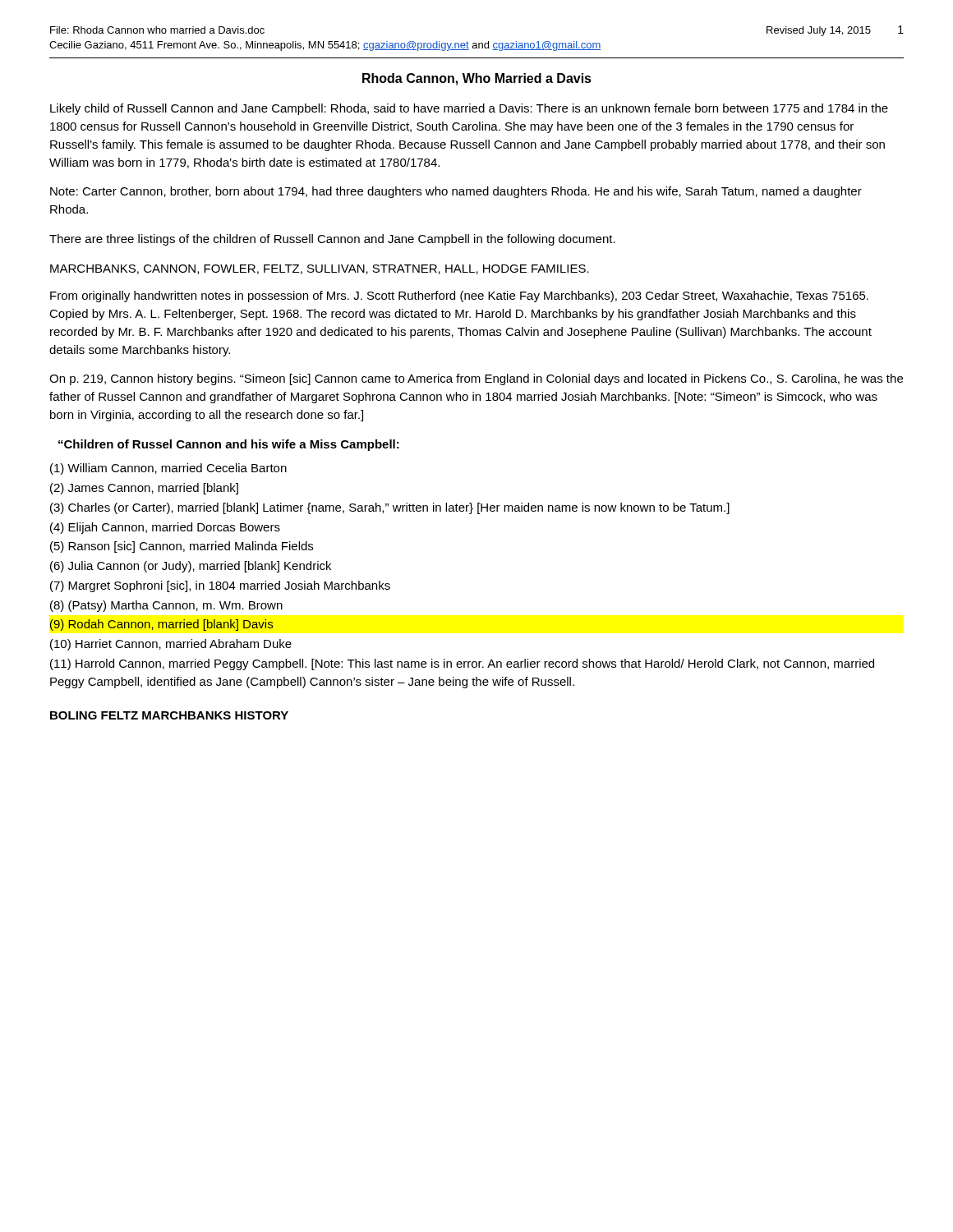Click on the passage starting "(6) Julia Cannon (or Judy), married [blank] Kendrick"
Screen dimensions: 1232x953
click(x=190, y=566)
